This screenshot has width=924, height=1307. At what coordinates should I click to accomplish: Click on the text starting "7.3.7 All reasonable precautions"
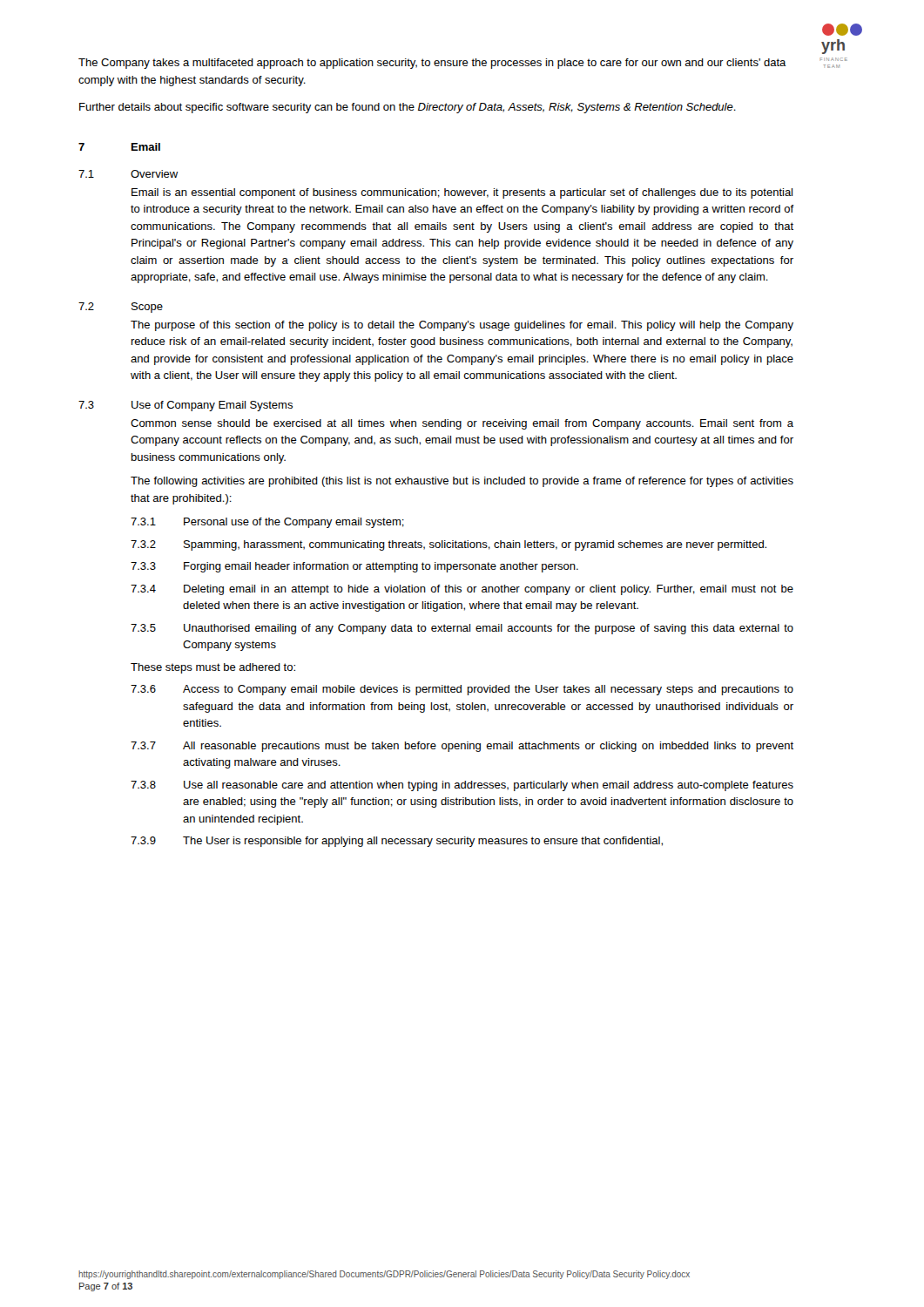(462, 754)
